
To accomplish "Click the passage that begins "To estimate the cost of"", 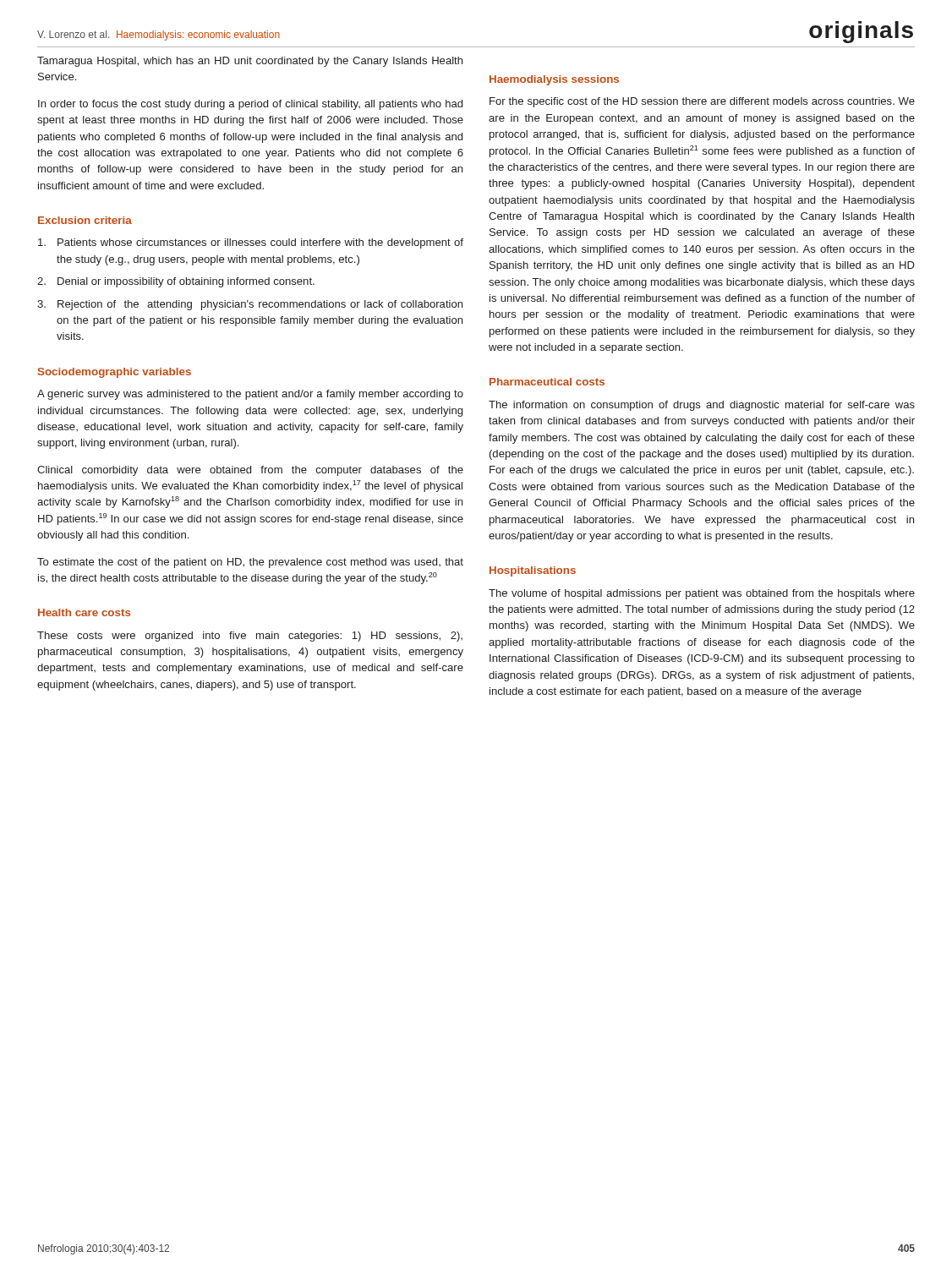I will pos(250,570).
